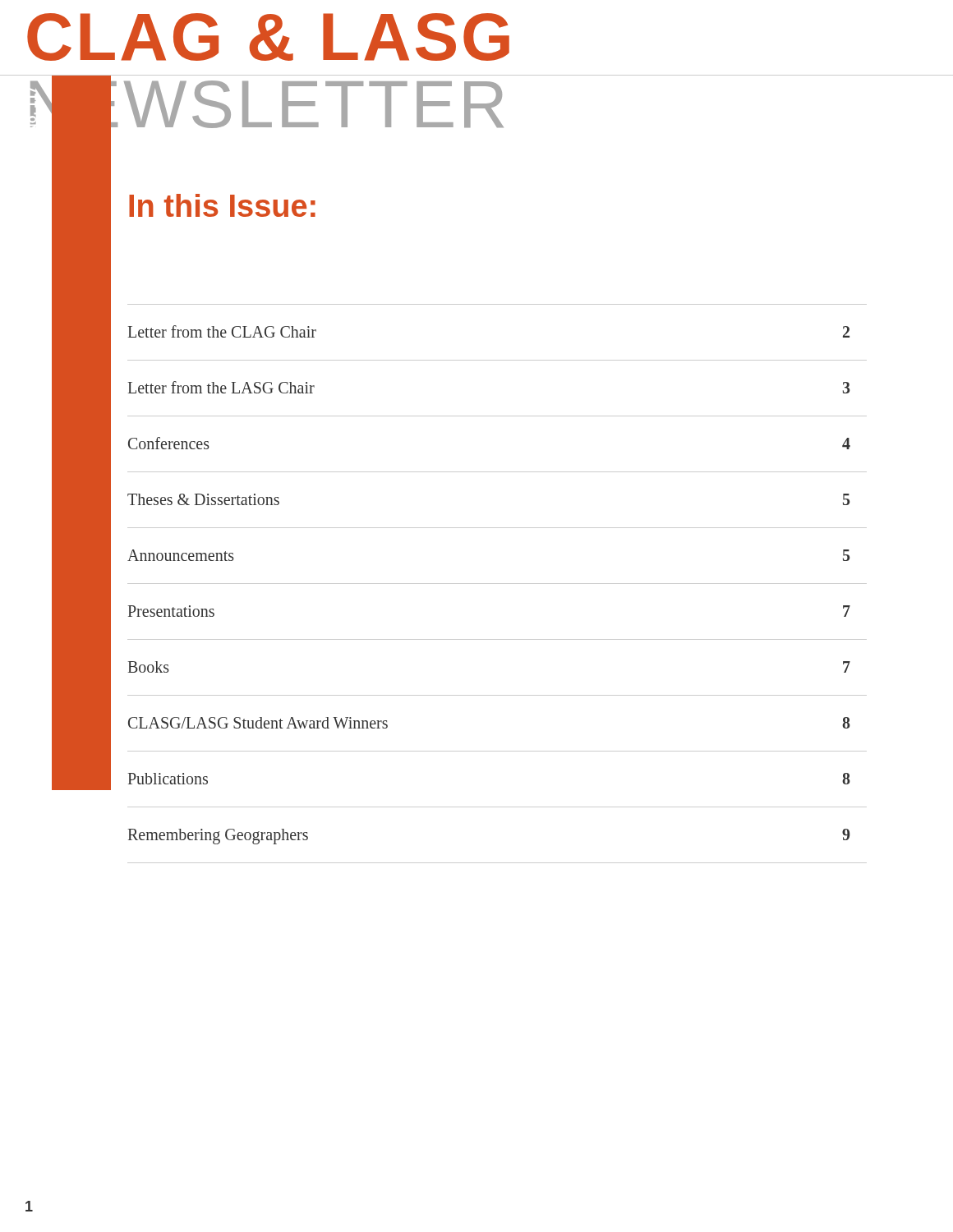Viewport: 953px width, 1232px height.
Task: Locate the region starting "No. 117"
Action: (32, 110)
